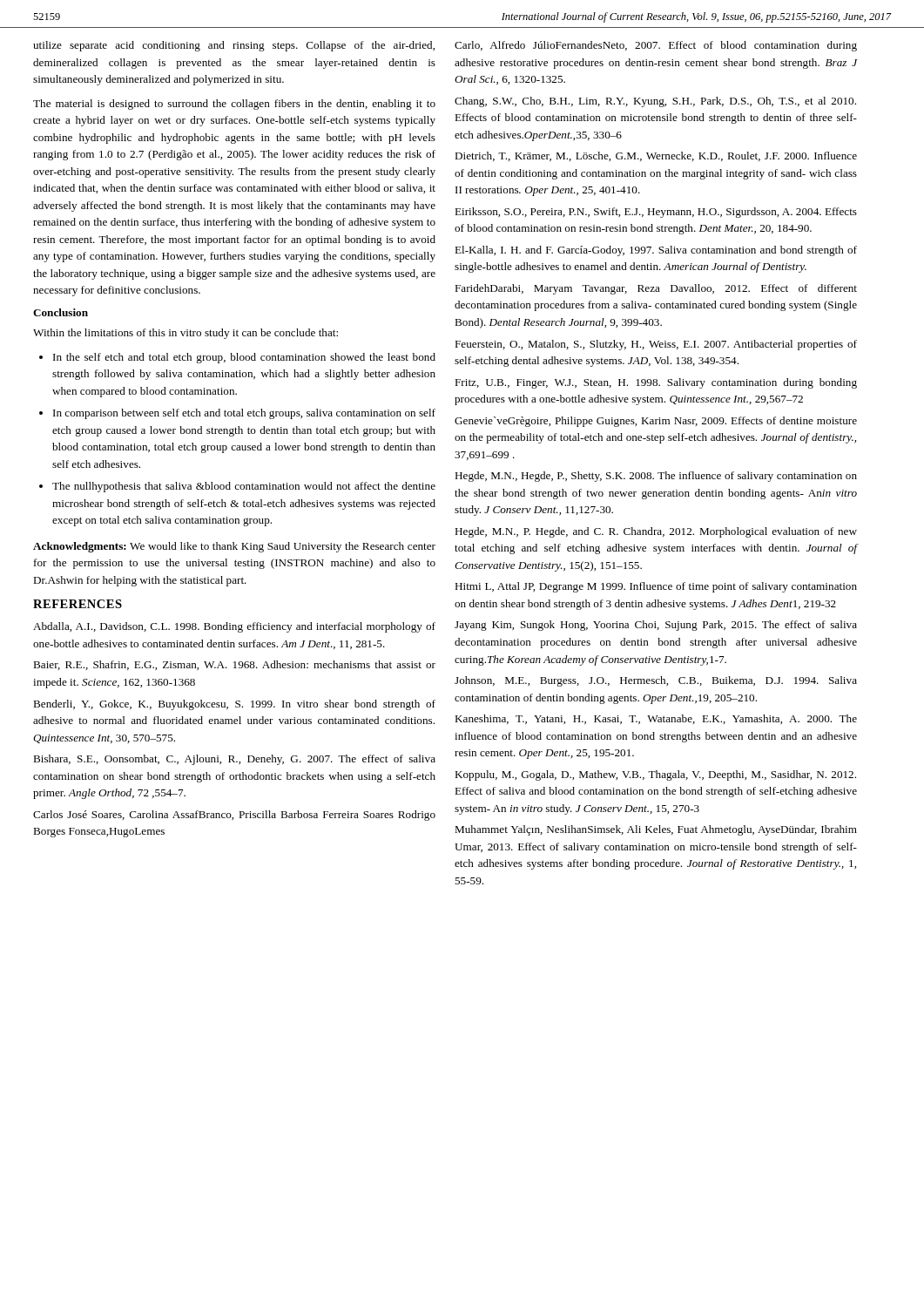Find the region starting "Abdalla, A.I., Davidson, C.L."
The image size is (924, 1307).
coord(234,635)
